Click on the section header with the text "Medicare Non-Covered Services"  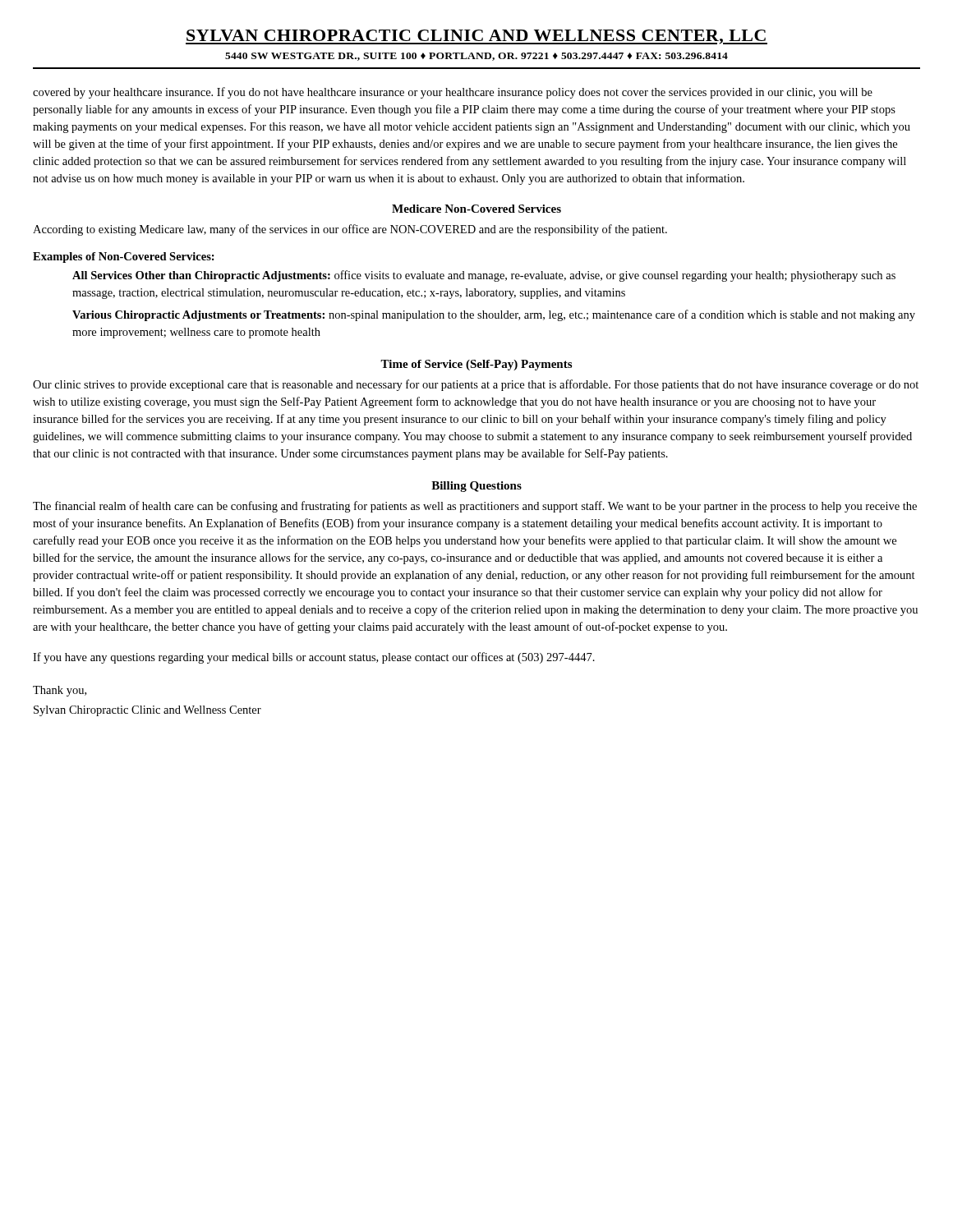point(476,209)
